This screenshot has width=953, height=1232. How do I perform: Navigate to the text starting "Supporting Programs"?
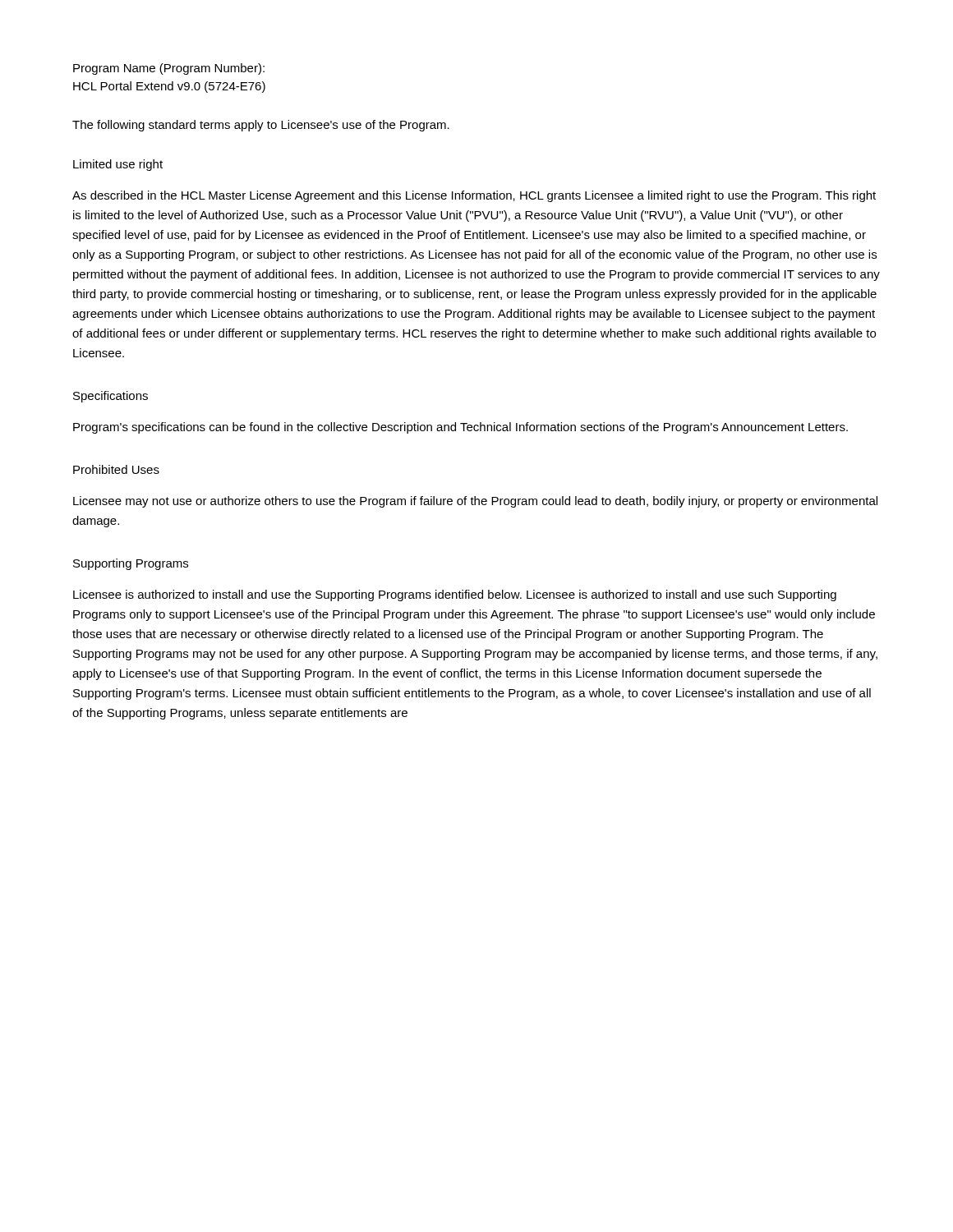[131, 563]
